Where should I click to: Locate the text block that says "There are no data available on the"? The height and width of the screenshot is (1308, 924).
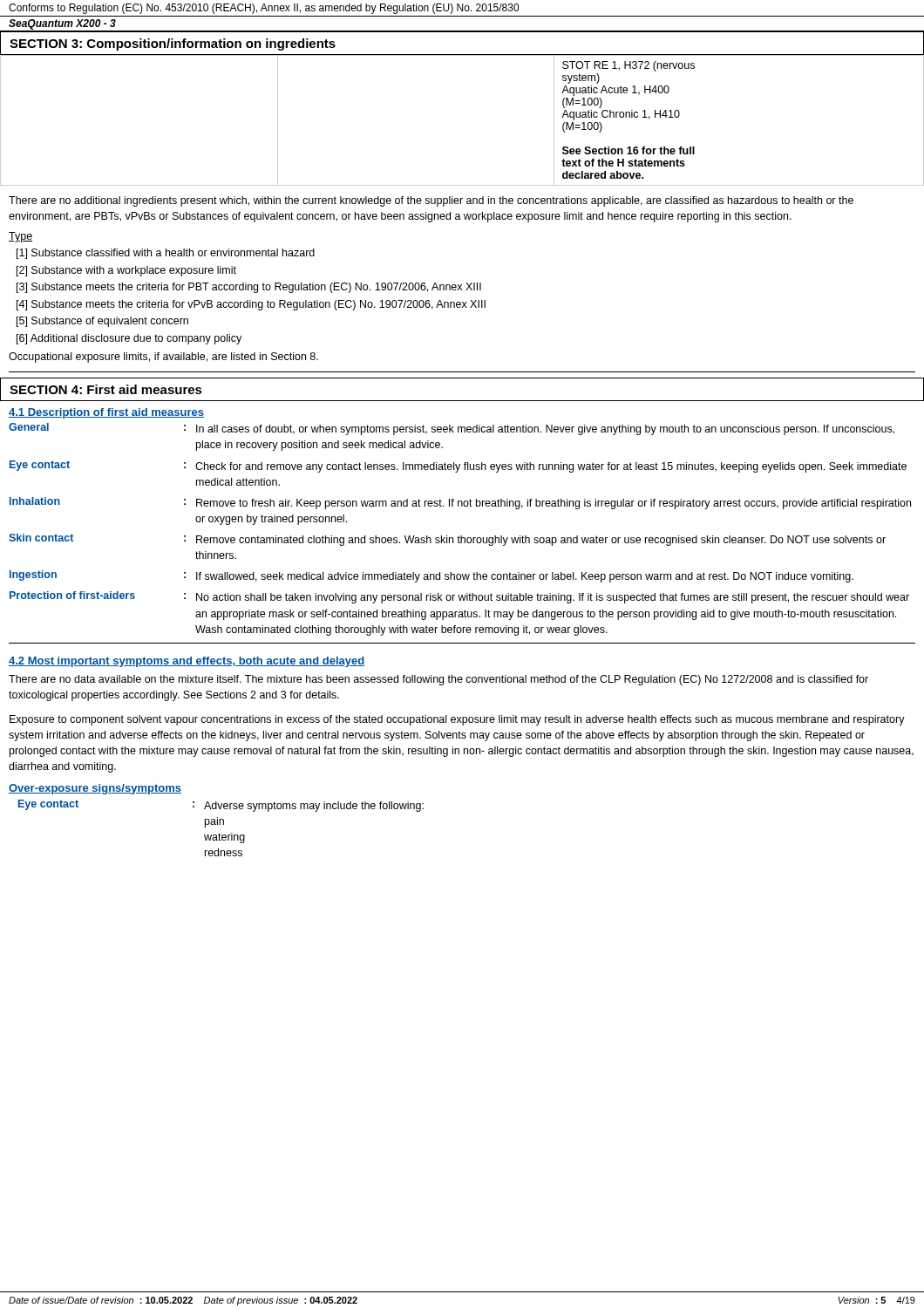click(x=439, y=687)
